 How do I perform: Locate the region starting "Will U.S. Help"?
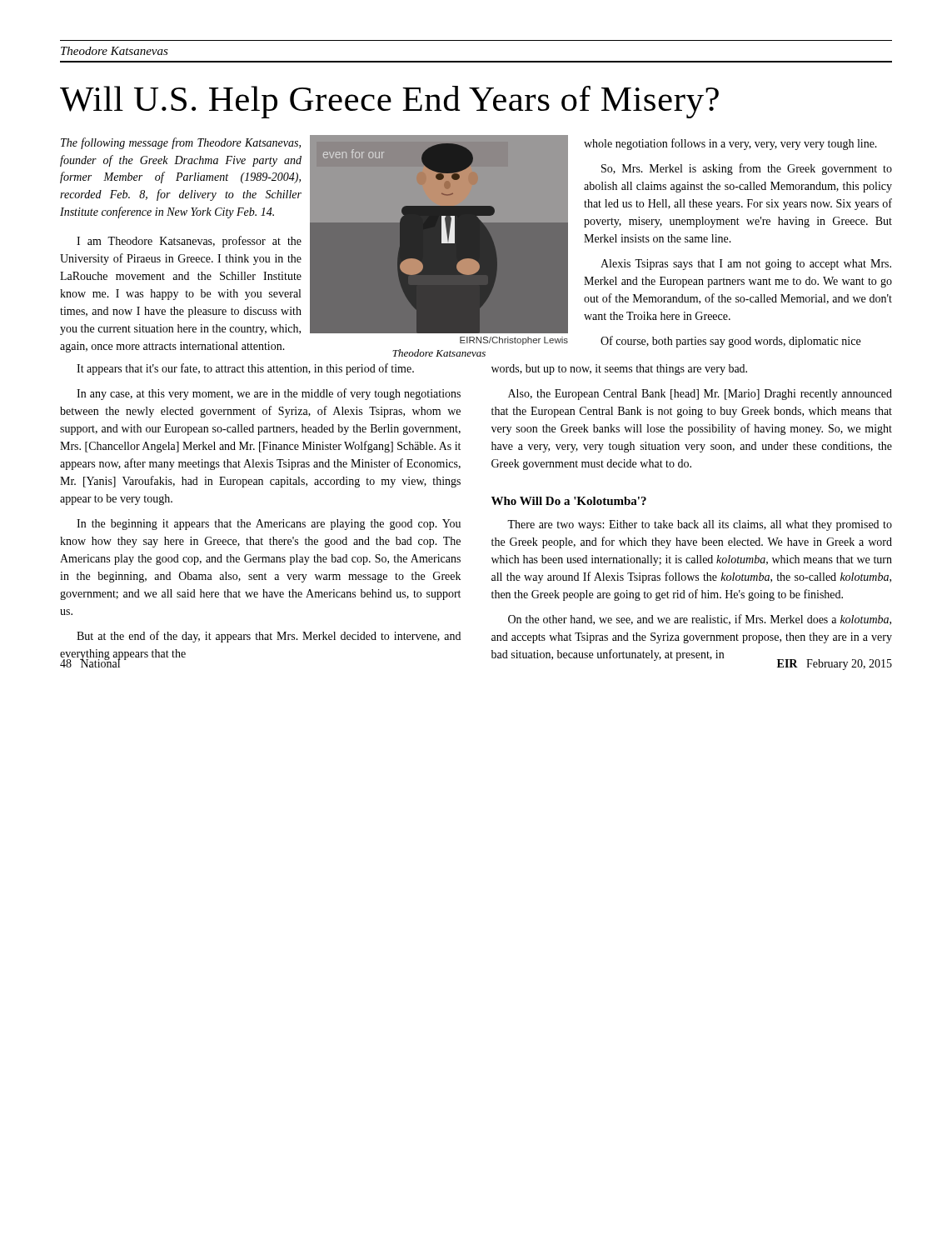[390, 99]
